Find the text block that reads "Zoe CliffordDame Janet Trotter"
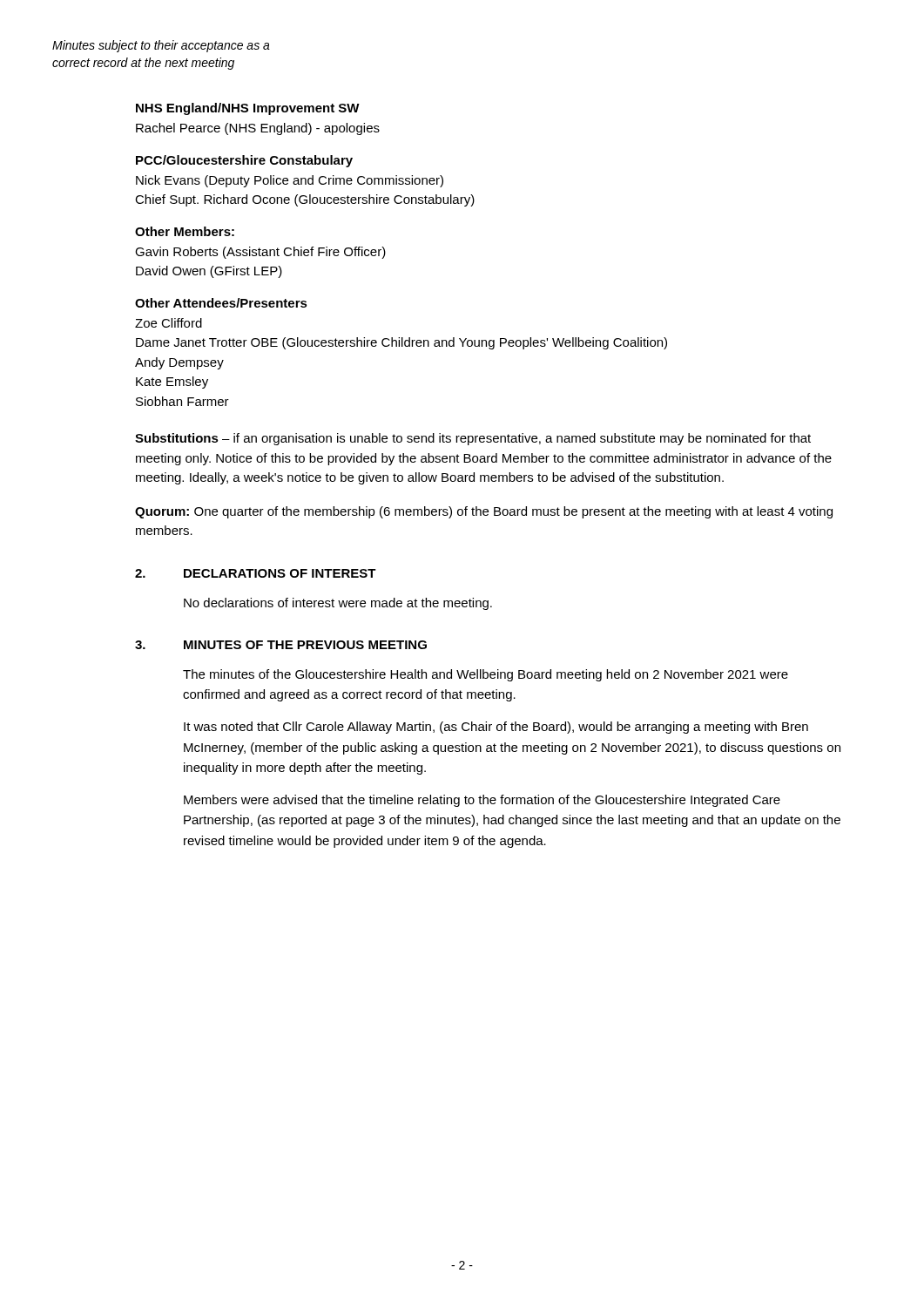The image size is (924, 1307). 169,323
